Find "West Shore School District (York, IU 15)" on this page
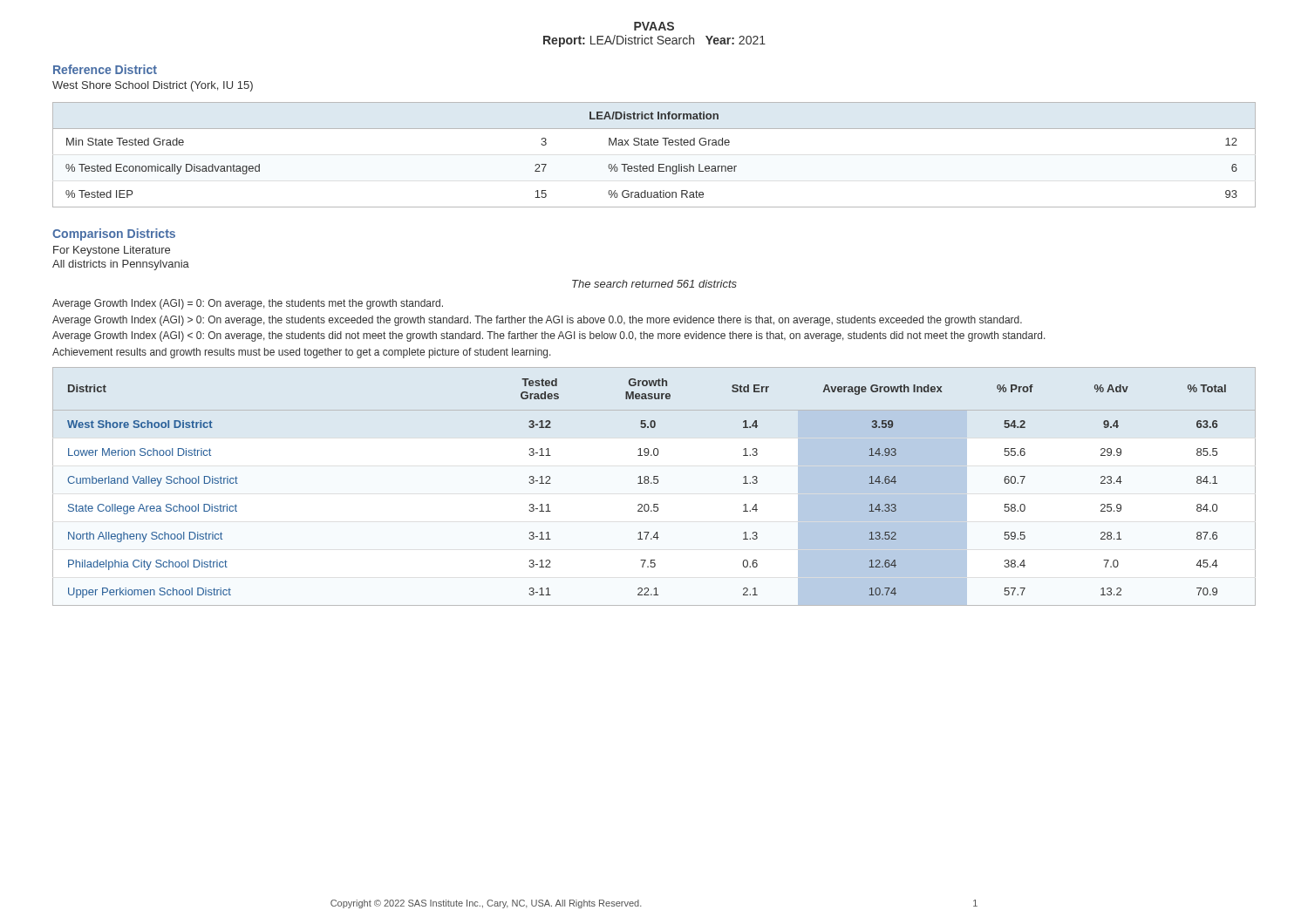Viewport: 1308px width, 924px height. [x=153, y=85]
